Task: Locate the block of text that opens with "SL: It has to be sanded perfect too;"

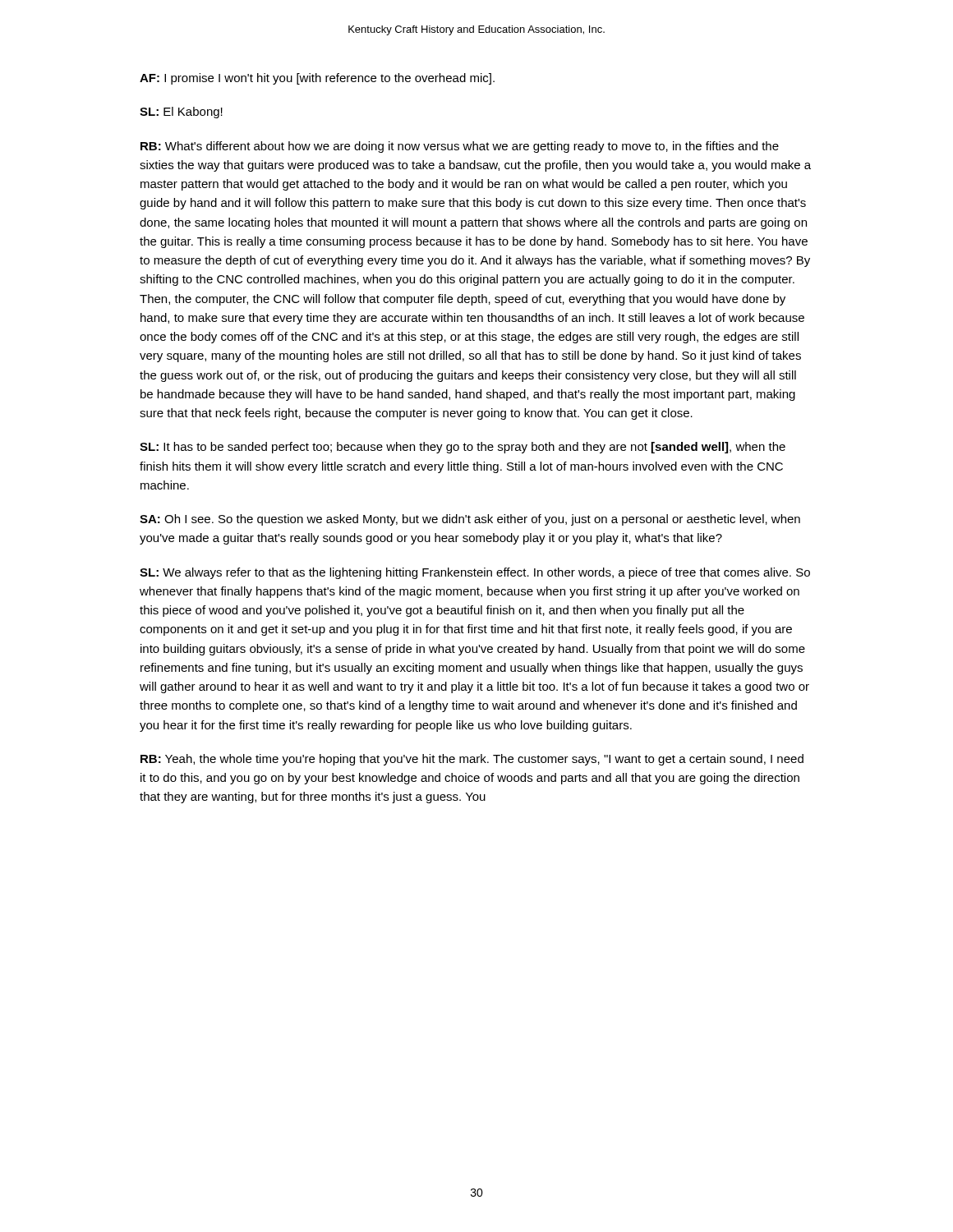Action: coord(463,466)
